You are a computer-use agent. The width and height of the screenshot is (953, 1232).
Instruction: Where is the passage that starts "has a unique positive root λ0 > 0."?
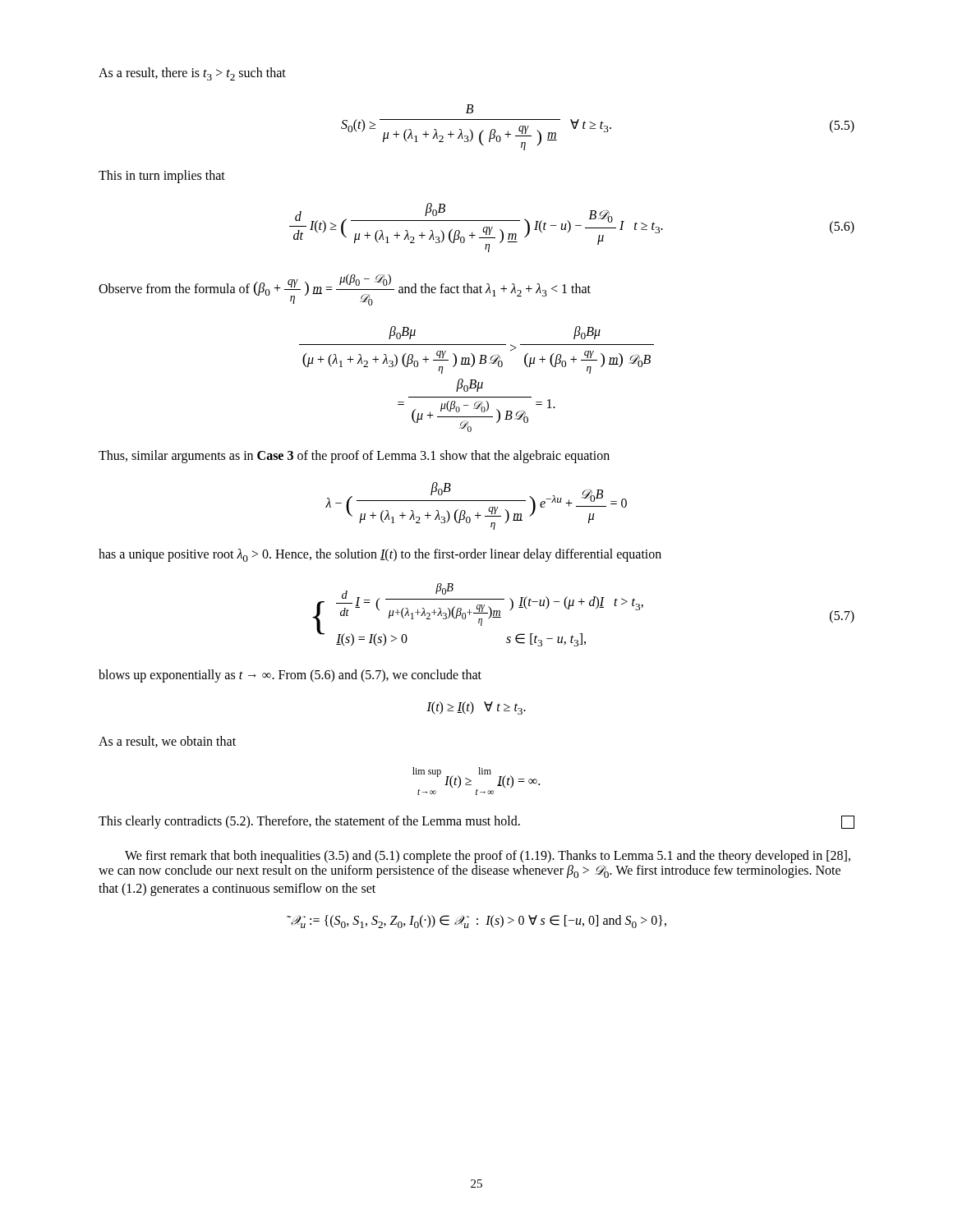[380, 556]
